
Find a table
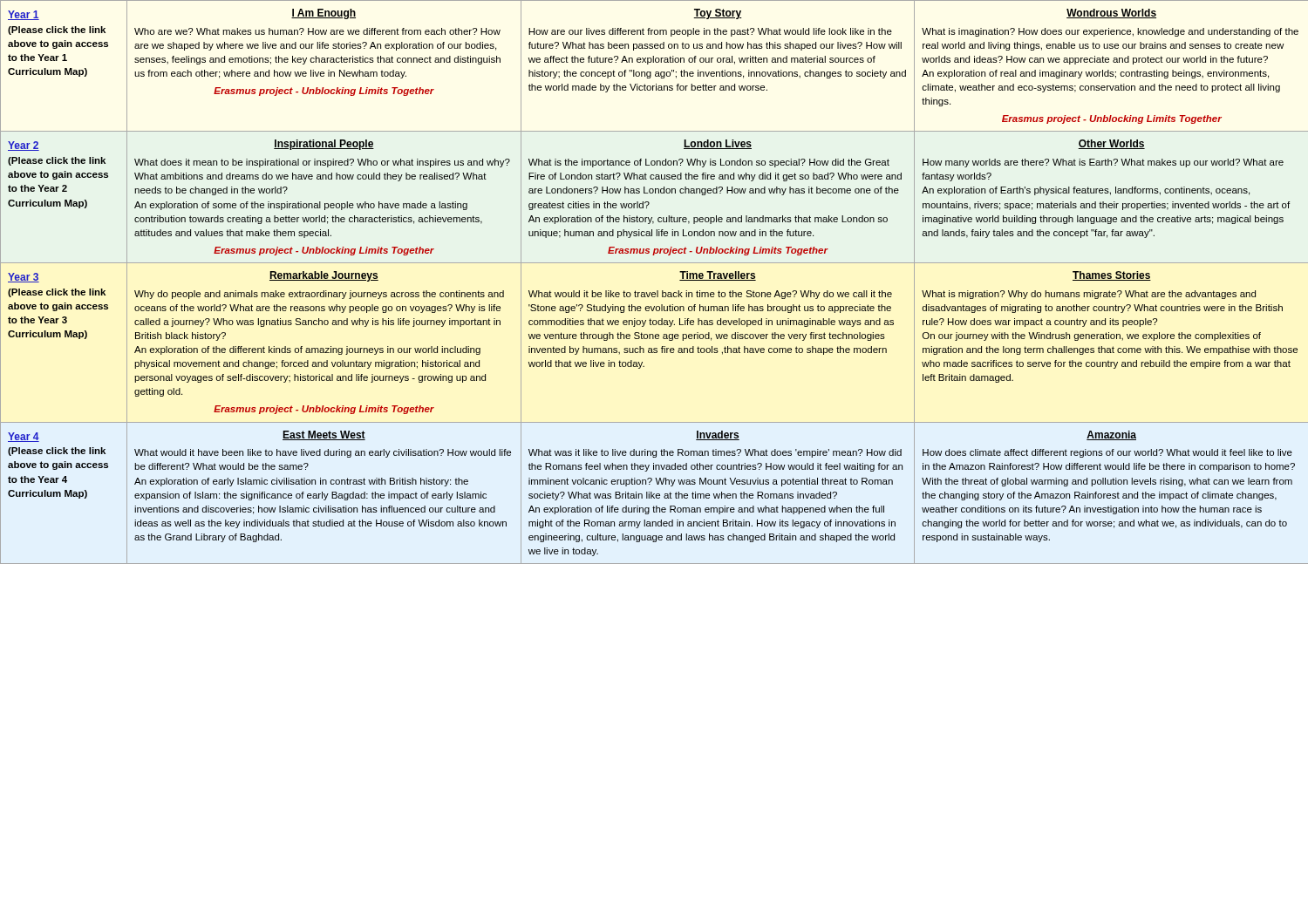(x=654, y=462)
